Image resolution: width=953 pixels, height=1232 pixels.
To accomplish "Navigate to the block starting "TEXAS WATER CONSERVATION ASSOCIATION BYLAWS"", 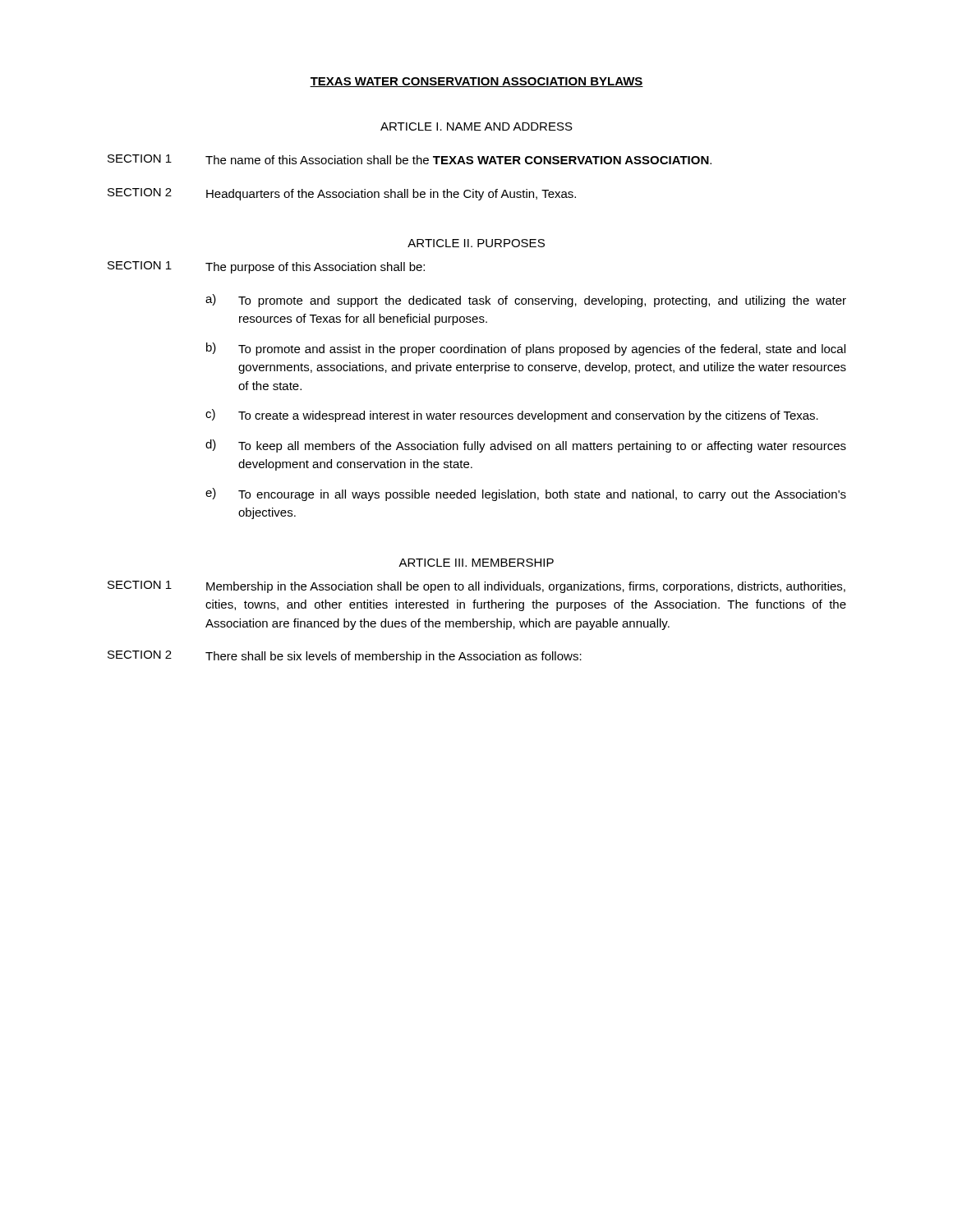I will click(x=476, y=81).
